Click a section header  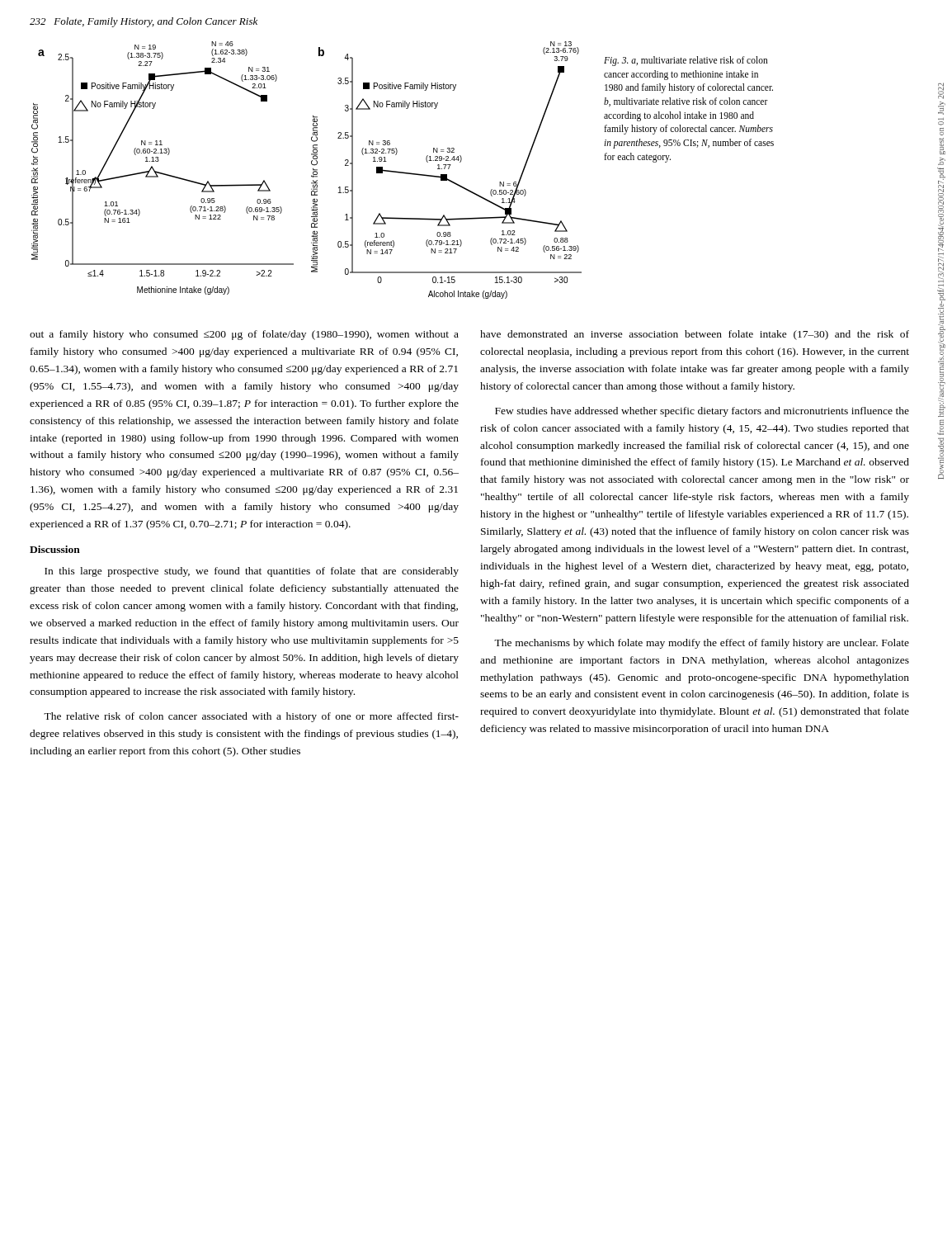click(55, 549)
